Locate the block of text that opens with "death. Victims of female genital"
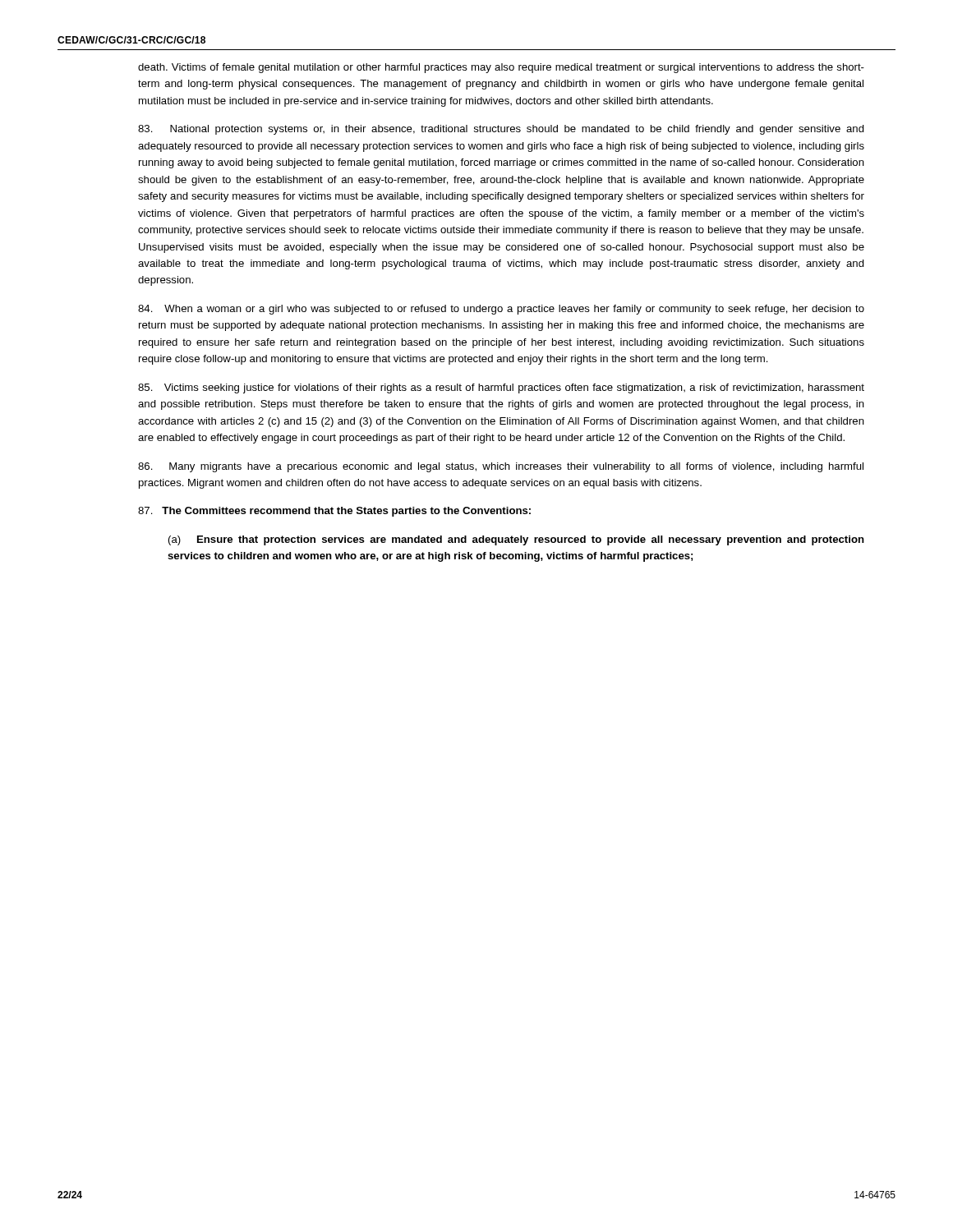Screen dimensions: 1232x953 click(501, 84)
